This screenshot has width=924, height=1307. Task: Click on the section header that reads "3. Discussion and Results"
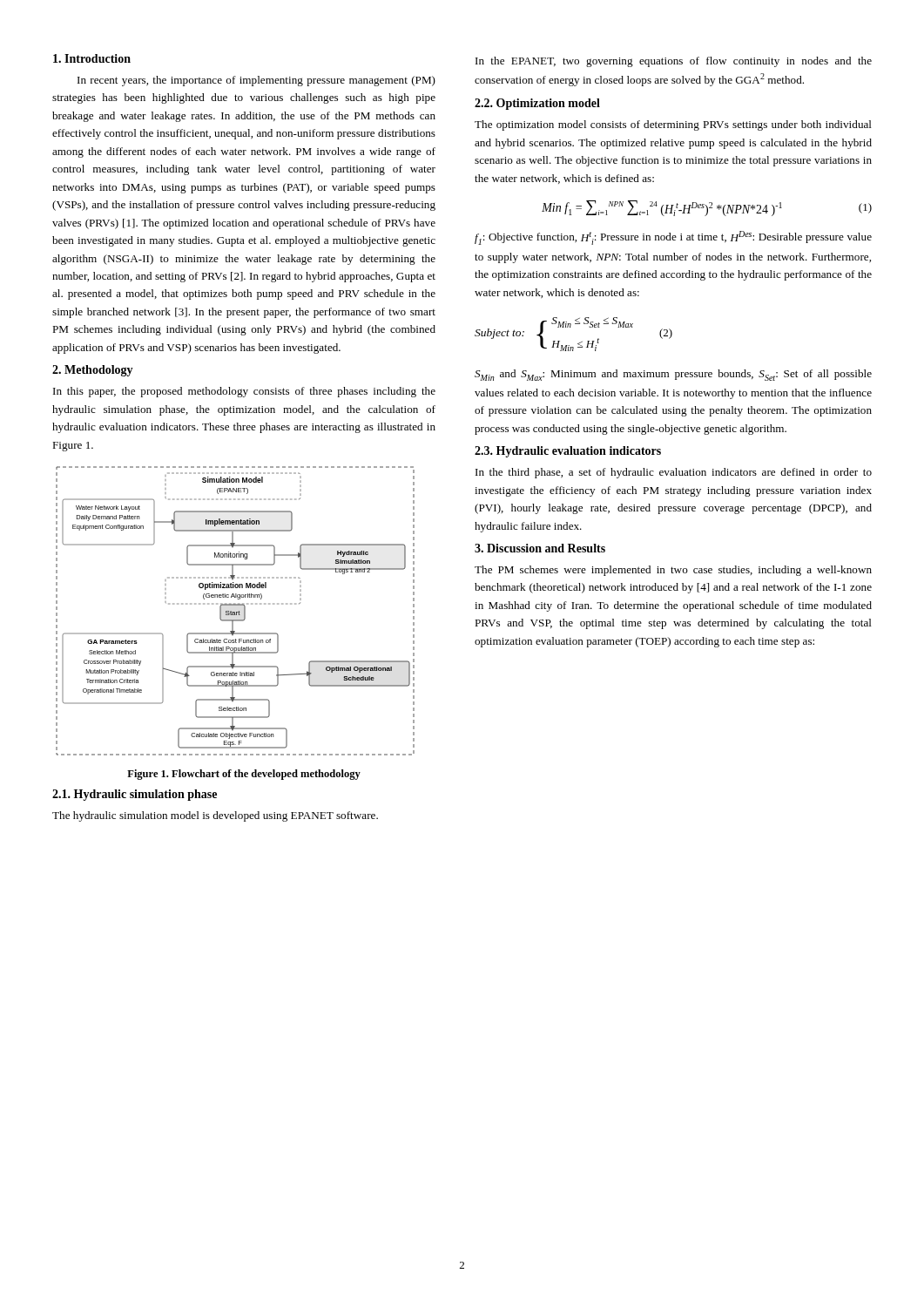pos(540,549)
